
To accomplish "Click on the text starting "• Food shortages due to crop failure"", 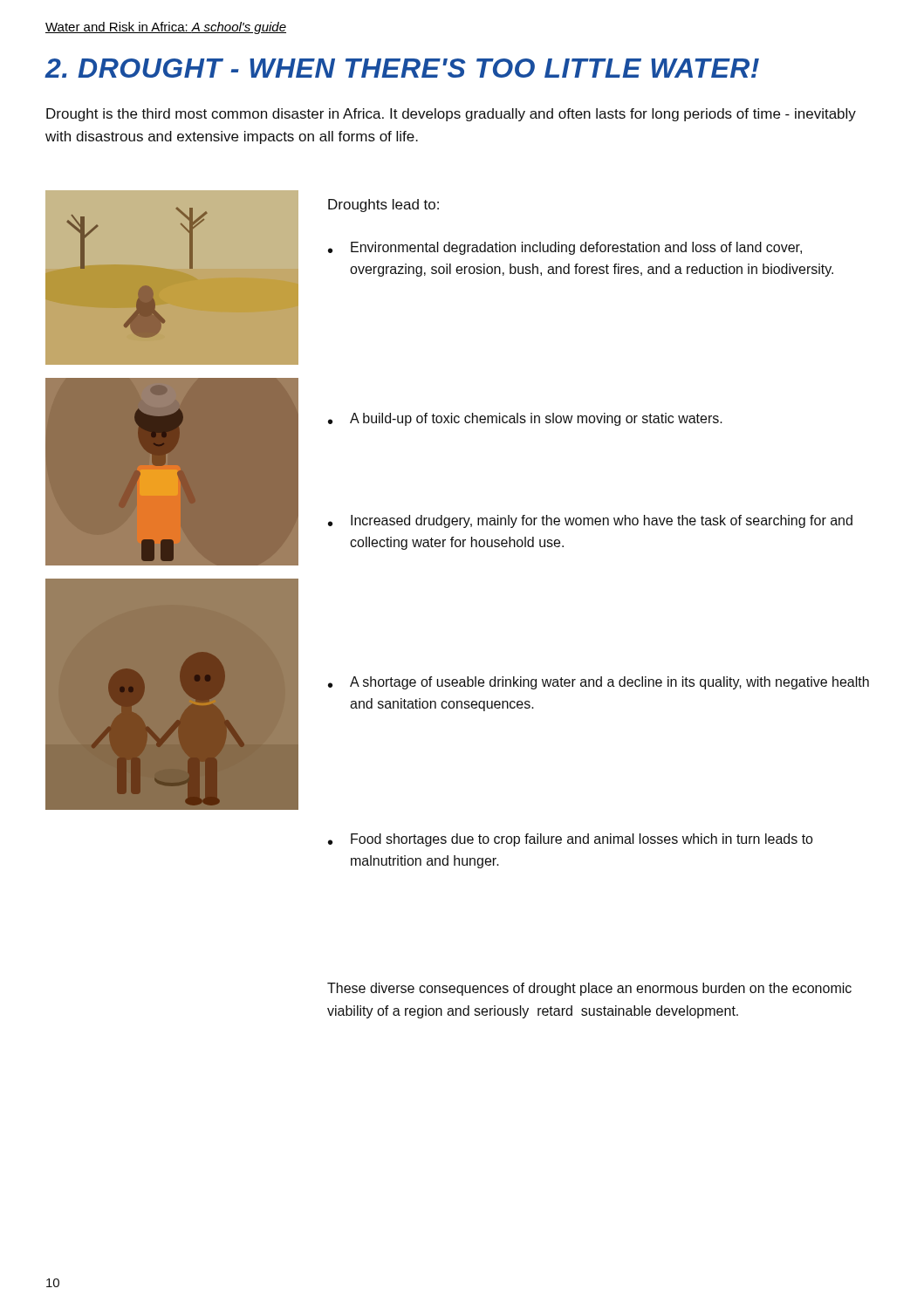I will 603,851.
